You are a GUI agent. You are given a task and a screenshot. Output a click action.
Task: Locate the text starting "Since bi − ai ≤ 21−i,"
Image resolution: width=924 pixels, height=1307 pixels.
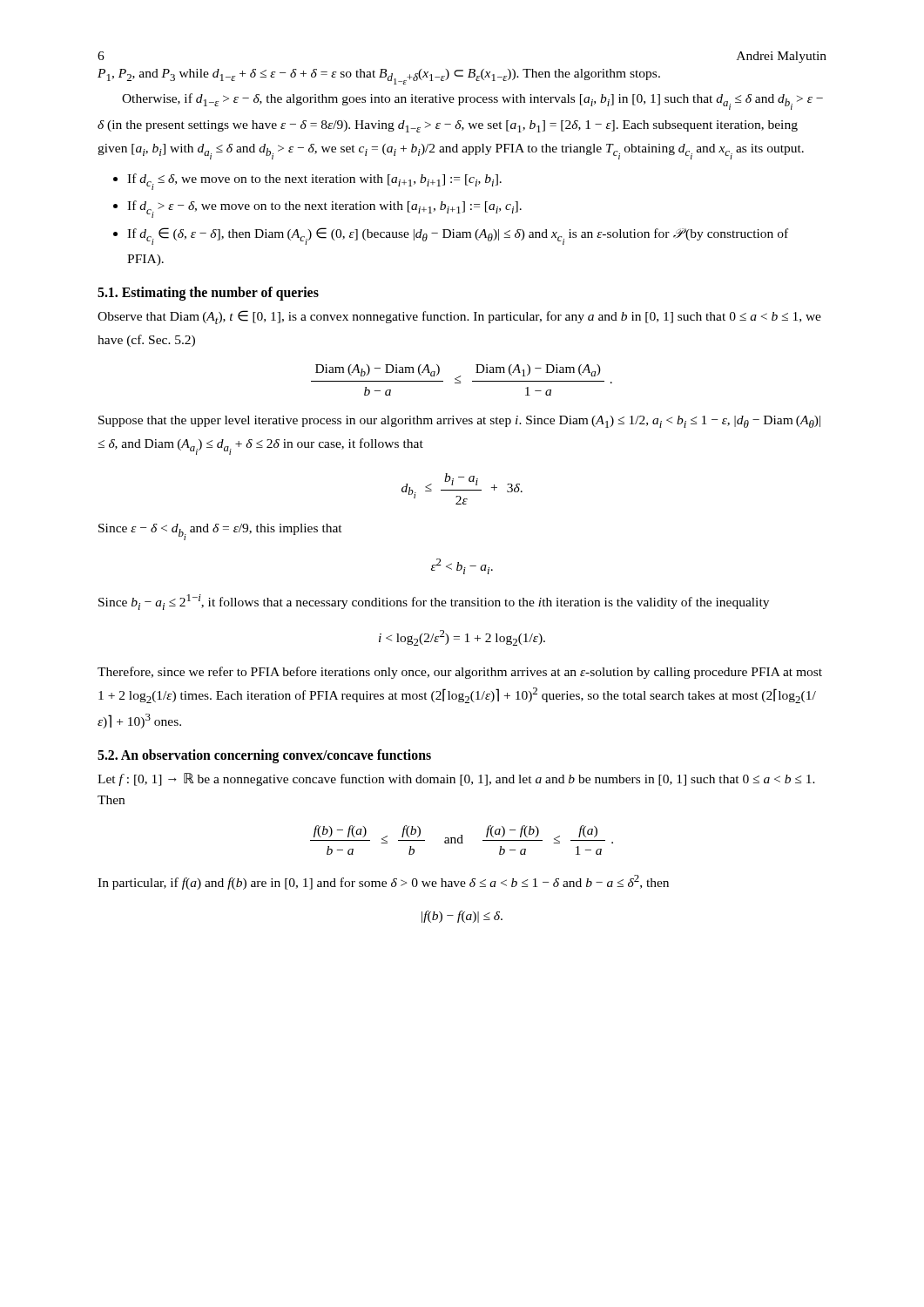pyautogui.click(x=462, y=602)
